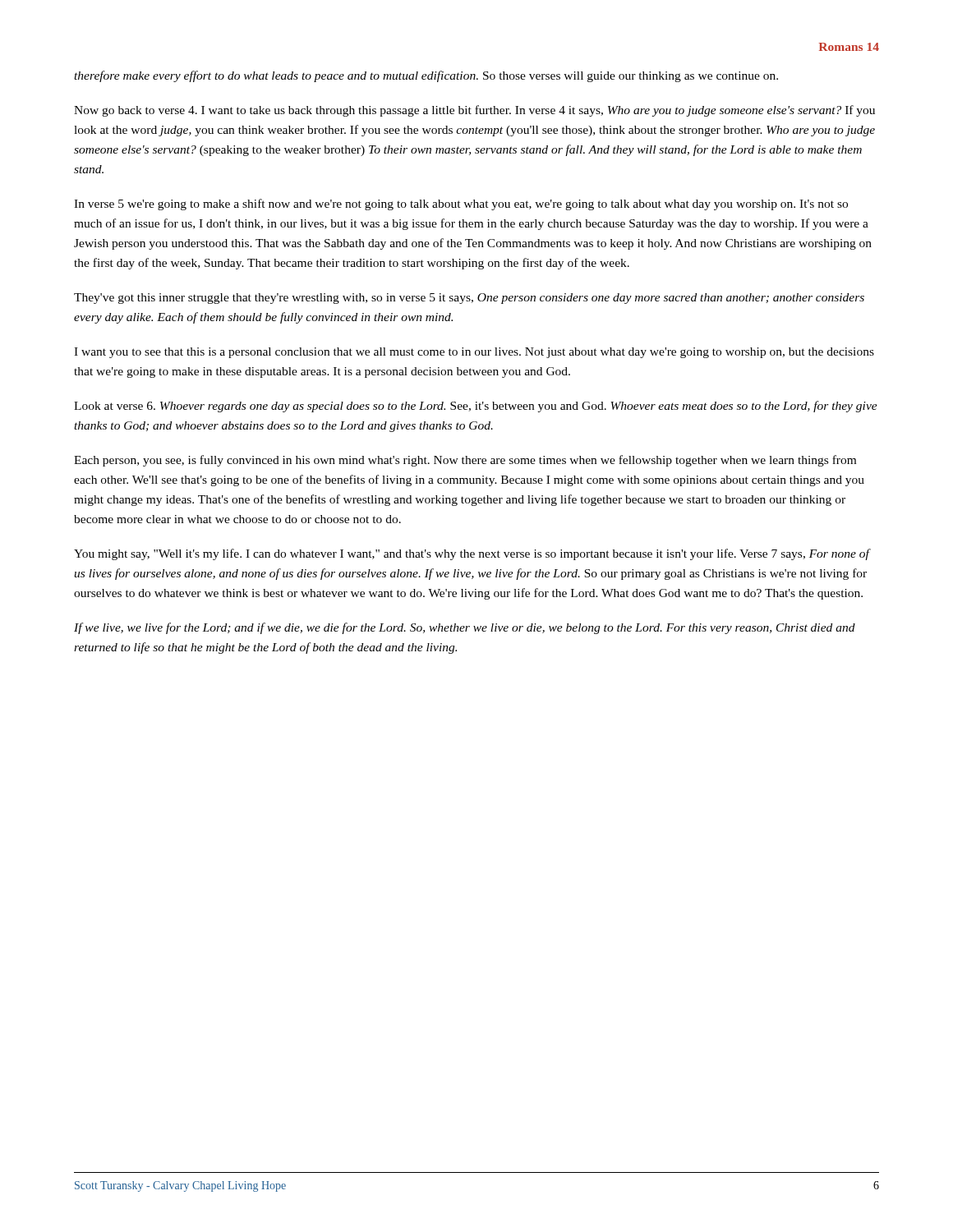
Task: Select the text block that says "Now go back to"
Action: (x=475, y=139)
